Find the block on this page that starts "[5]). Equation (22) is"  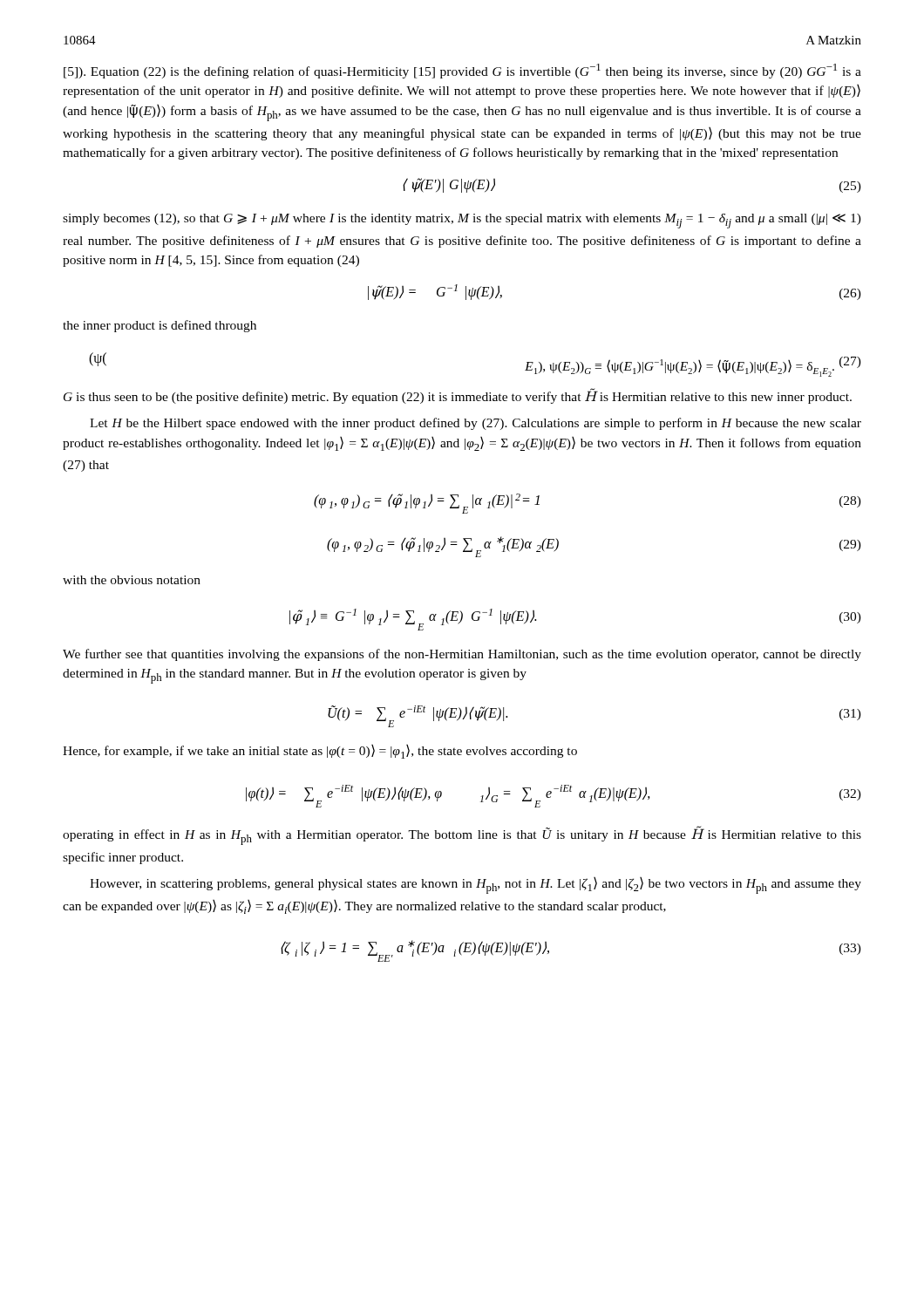pyautogui.click(x=462, y=111)
